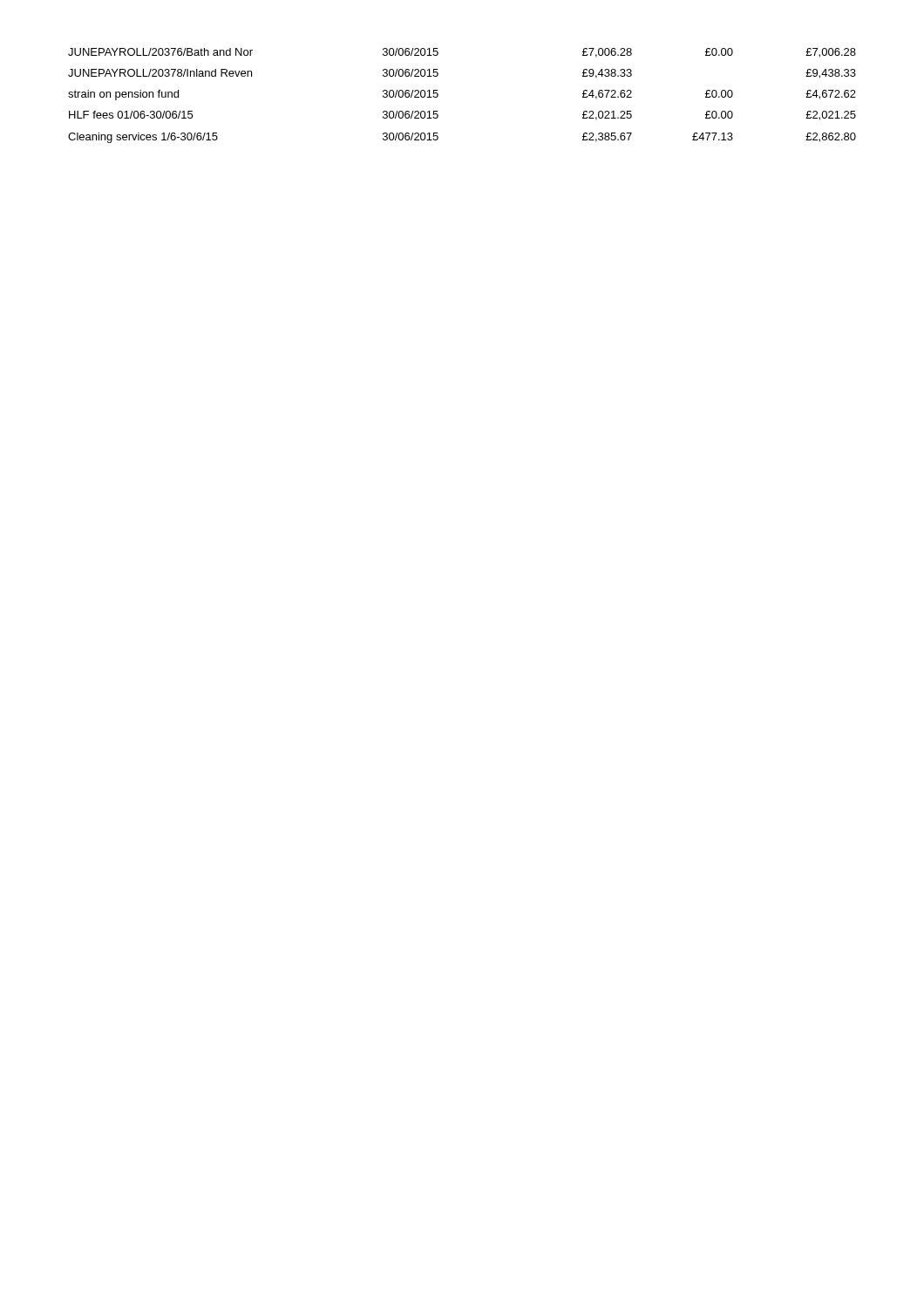Viewport: 924px width, 1308px height.
Task: Click the table
Action: [x=462, y=95]
